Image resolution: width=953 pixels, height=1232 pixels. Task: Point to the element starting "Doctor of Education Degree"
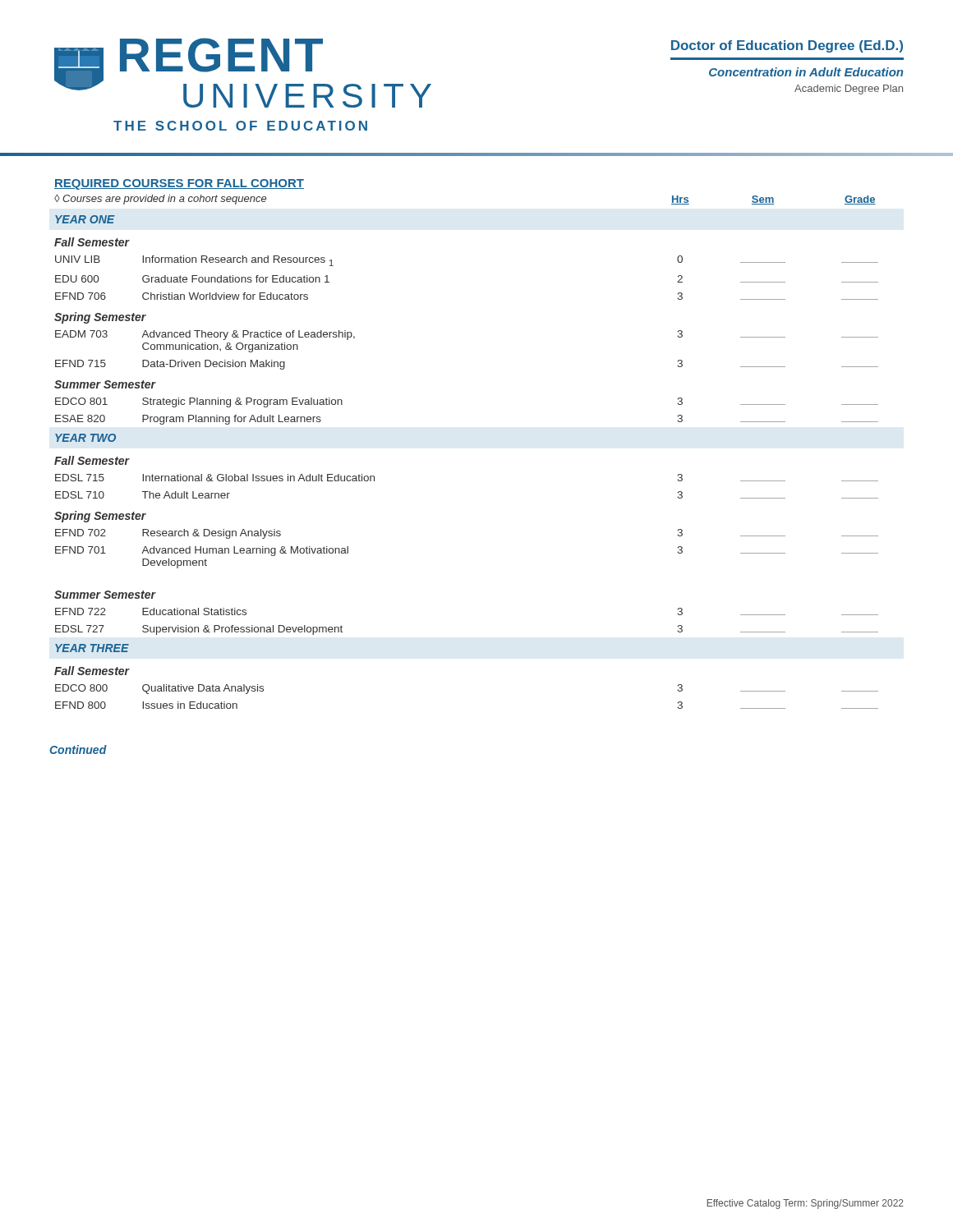click(x=787, y=66)
